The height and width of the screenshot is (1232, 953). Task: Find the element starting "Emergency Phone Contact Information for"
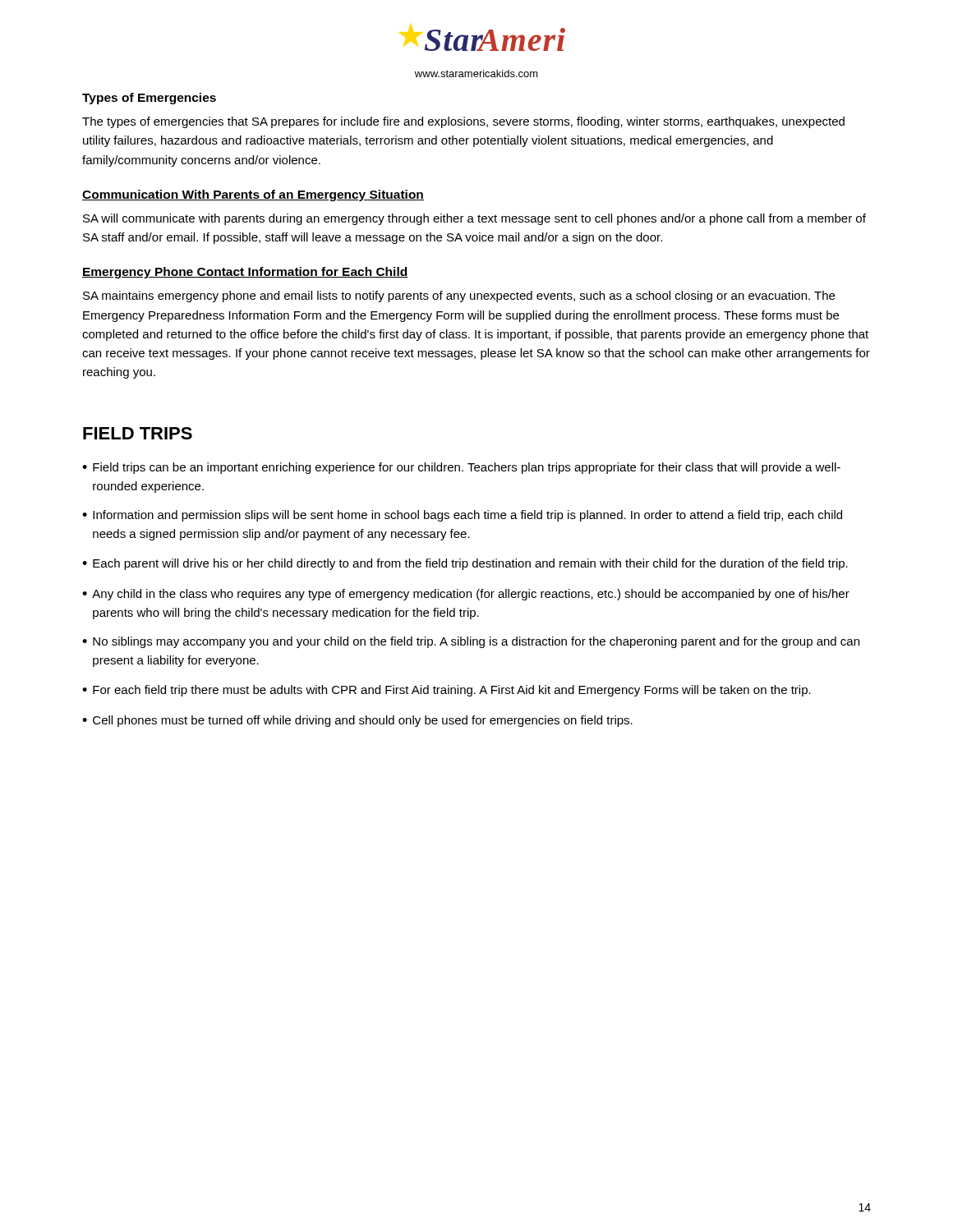point(245,272)
